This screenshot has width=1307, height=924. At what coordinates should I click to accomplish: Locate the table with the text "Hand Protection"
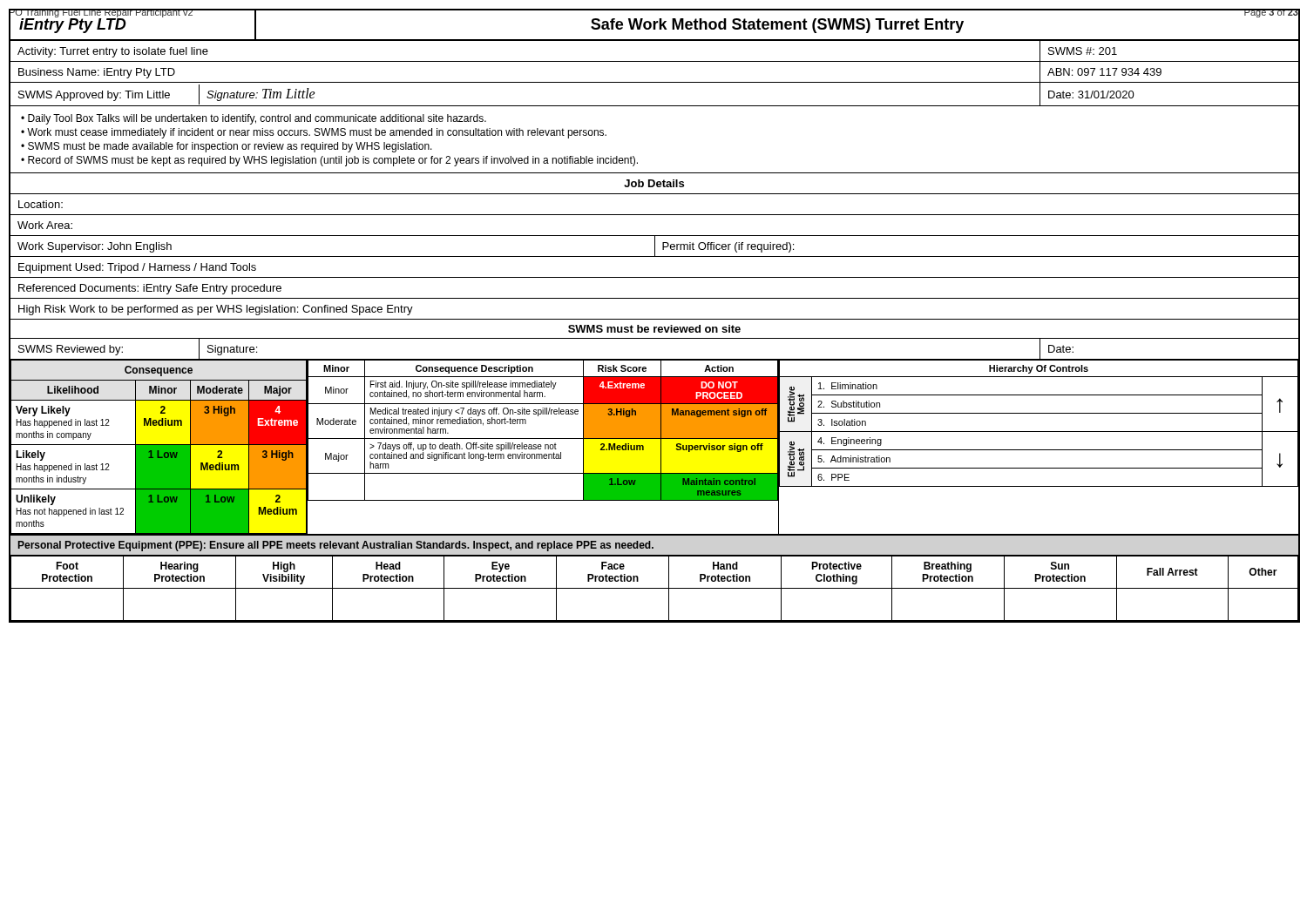654,578
